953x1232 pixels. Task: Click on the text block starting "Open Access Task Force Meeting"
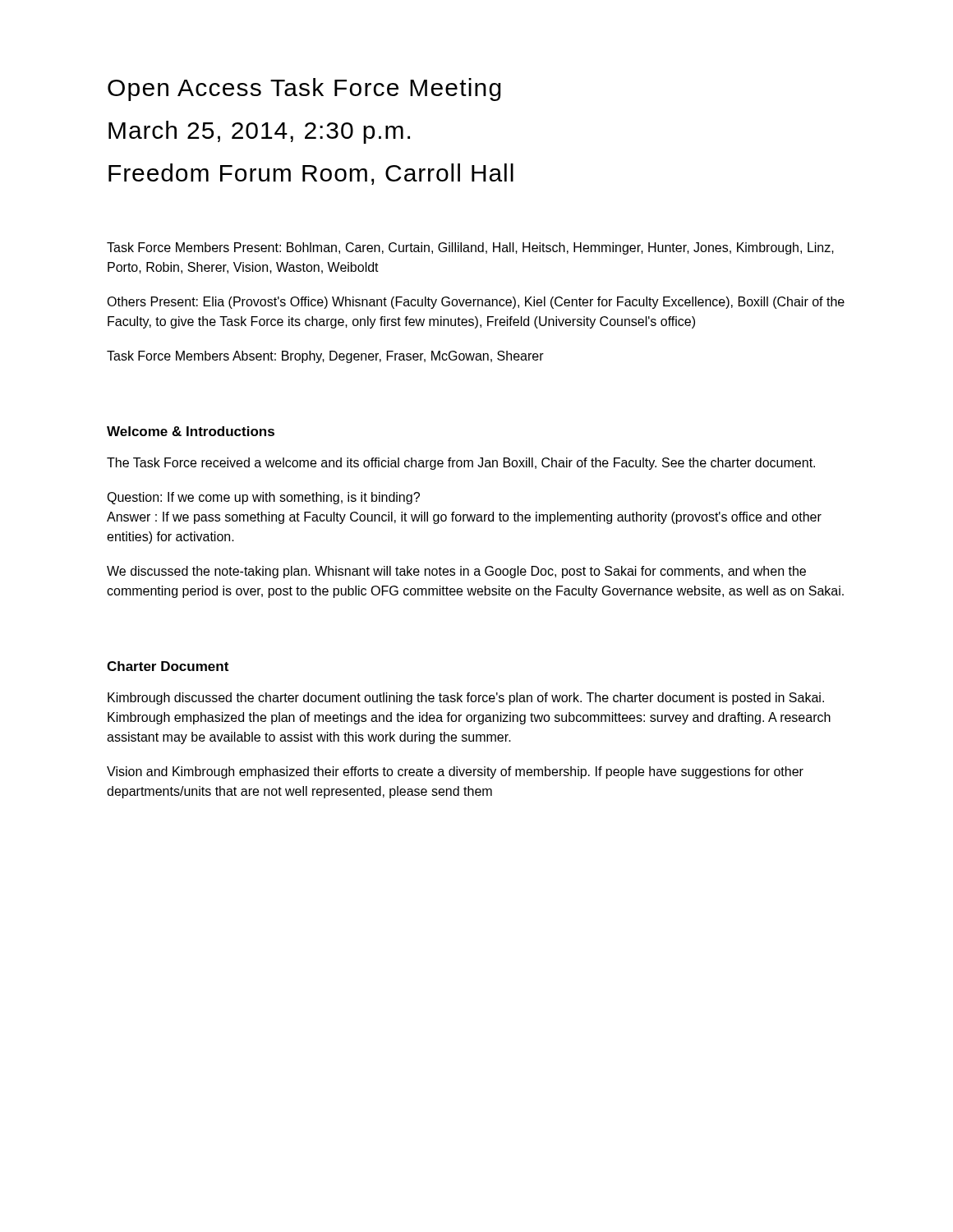305,87
